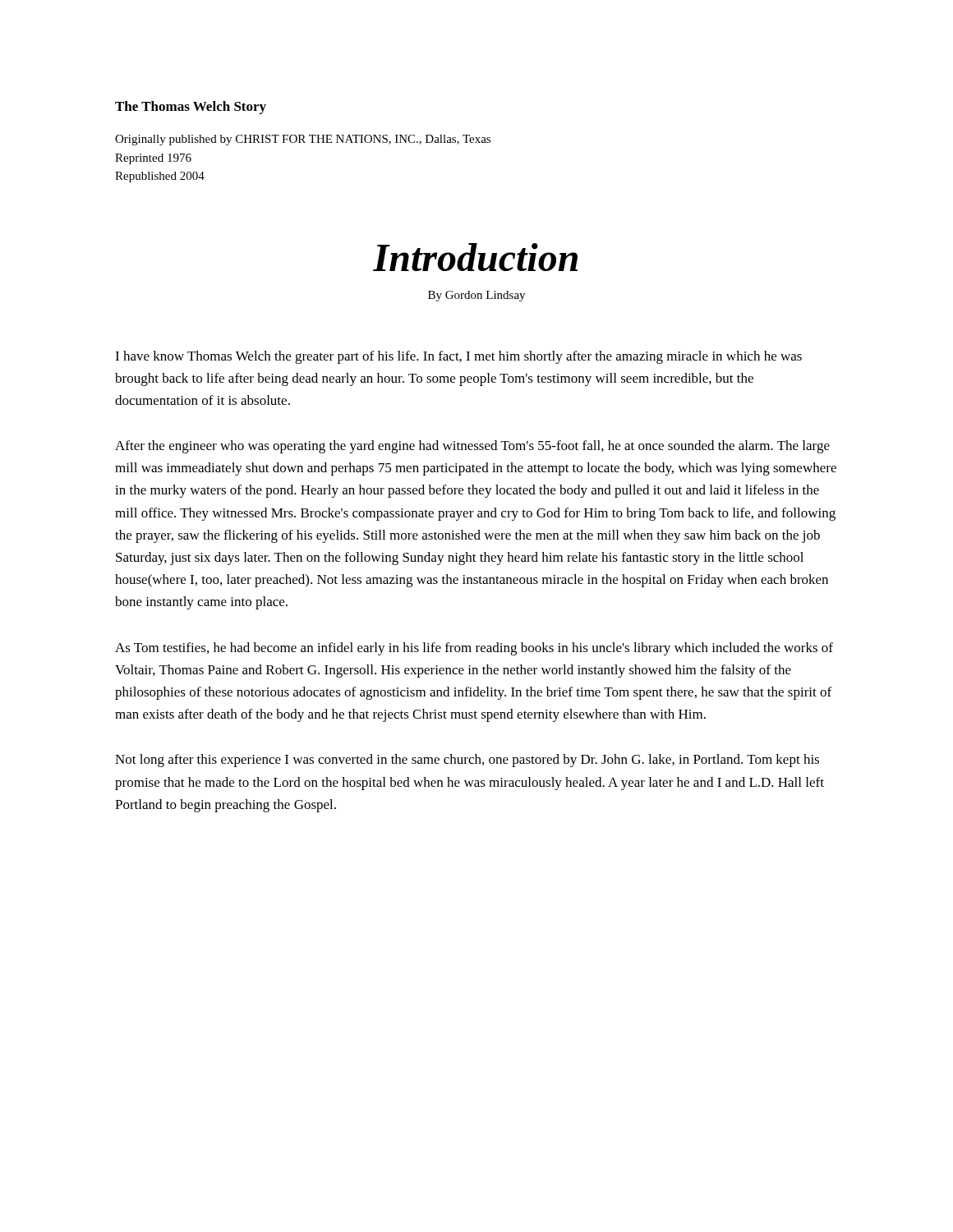Find the text starting "As Tom testifies, he"
Image resolution: width=953 pixels, height=1232 pixels.
pyautogui.click(x=474, y=681)
